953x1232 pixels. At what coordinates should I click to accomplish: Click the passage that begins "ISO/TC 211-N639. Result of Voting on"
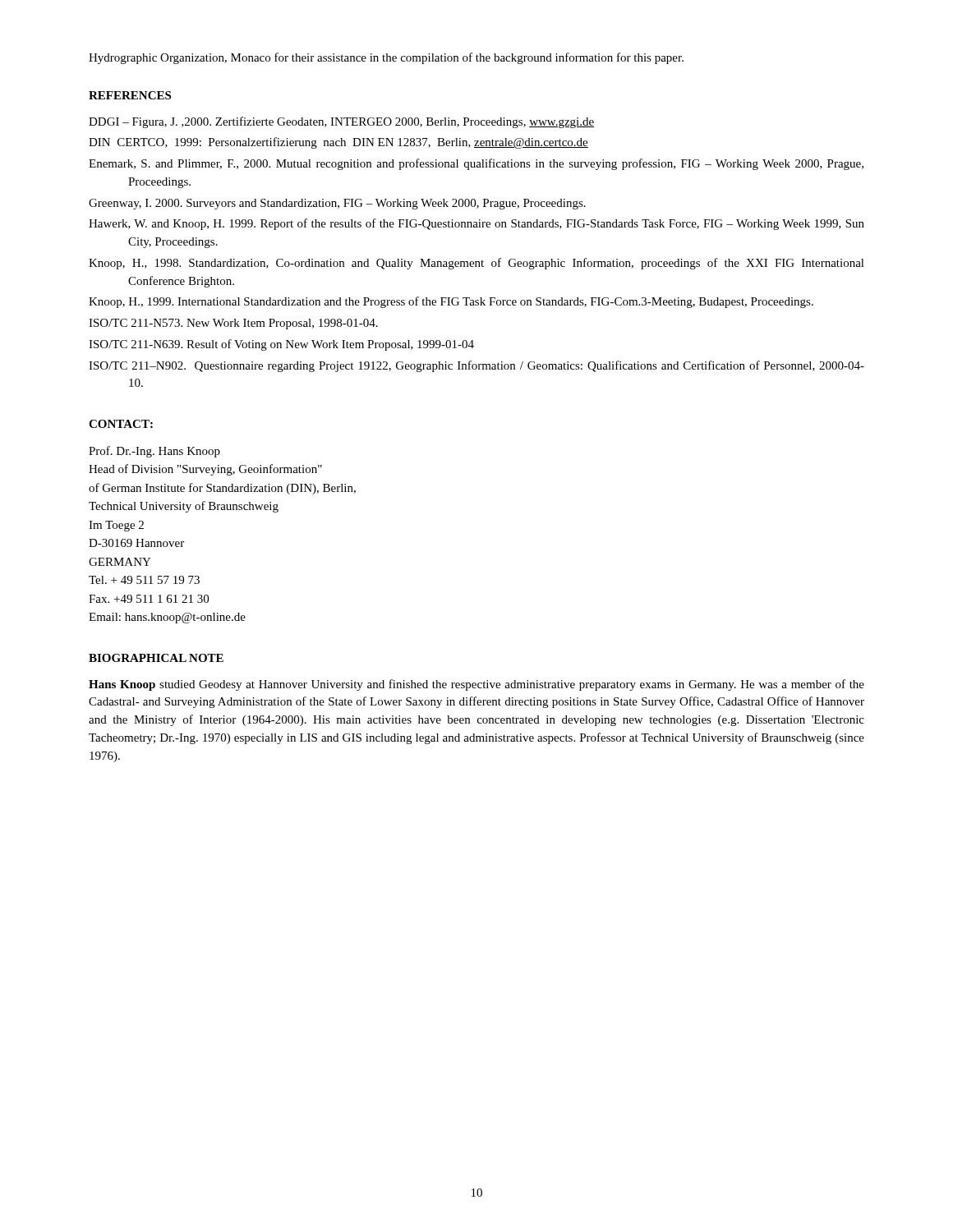point(281,344)
